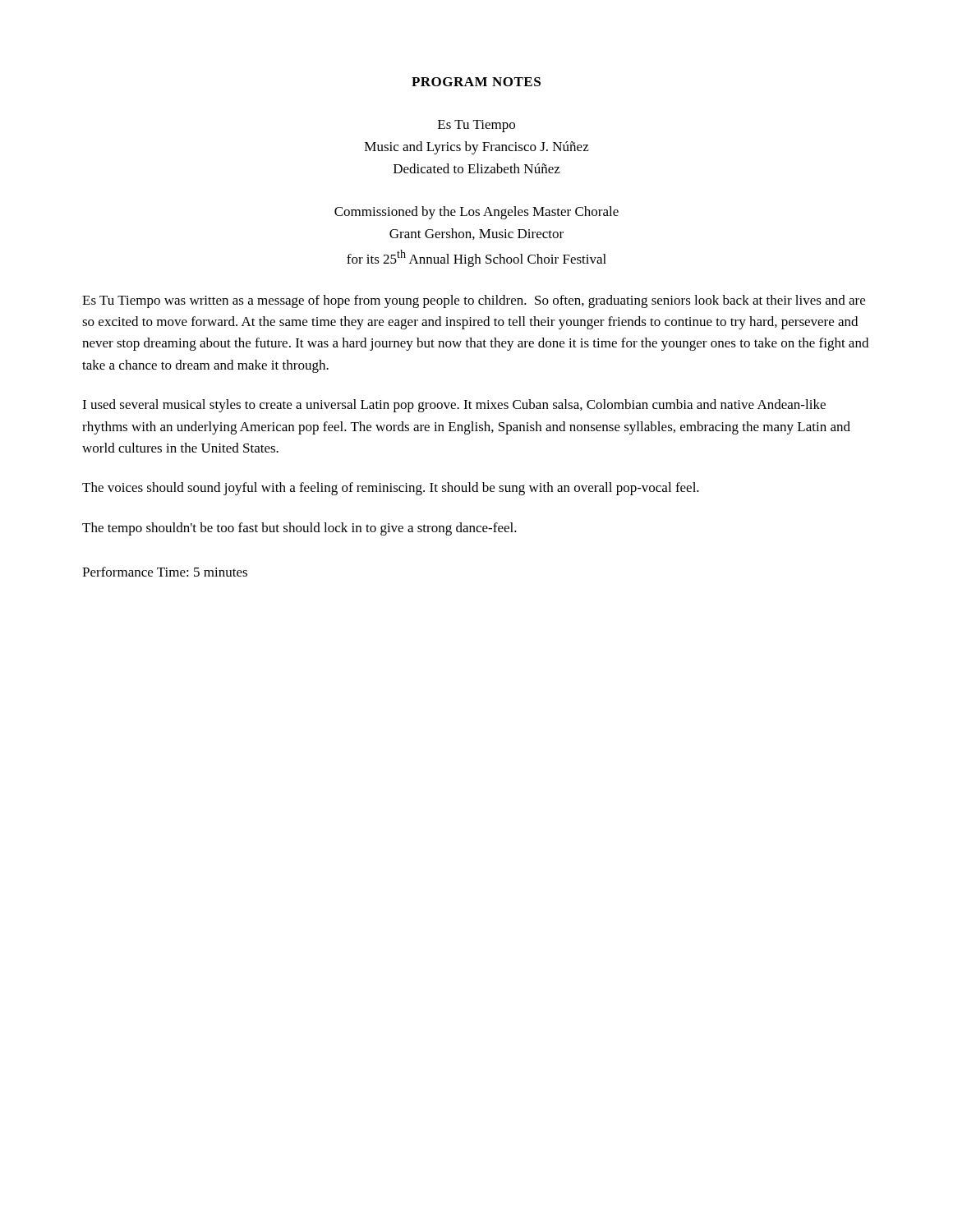Find the element starting "I used several musical styles"

click(x=466, y=426)
